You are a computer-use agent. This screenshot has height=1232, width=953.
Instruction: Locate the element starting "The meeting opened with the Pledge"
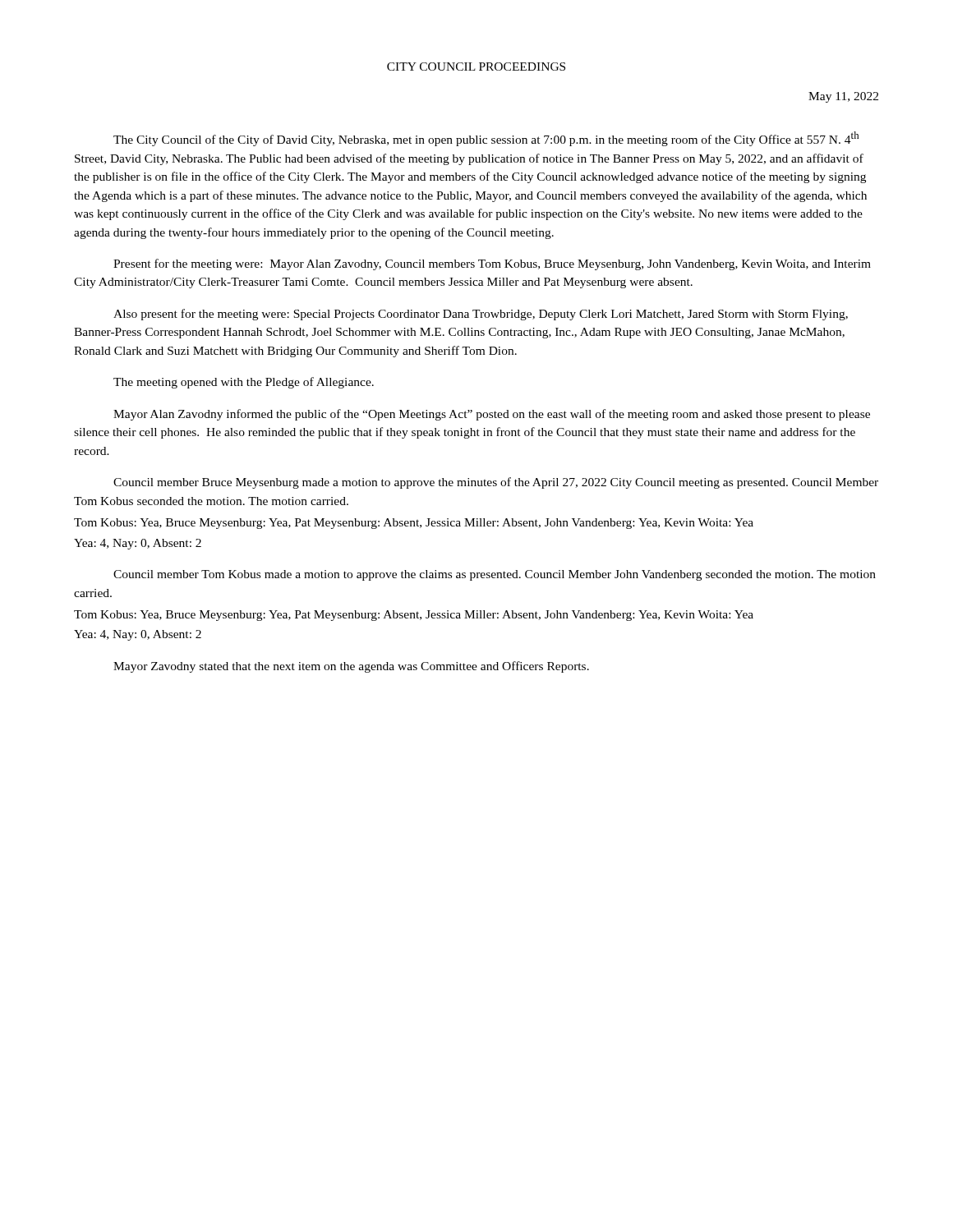point(244,382)
